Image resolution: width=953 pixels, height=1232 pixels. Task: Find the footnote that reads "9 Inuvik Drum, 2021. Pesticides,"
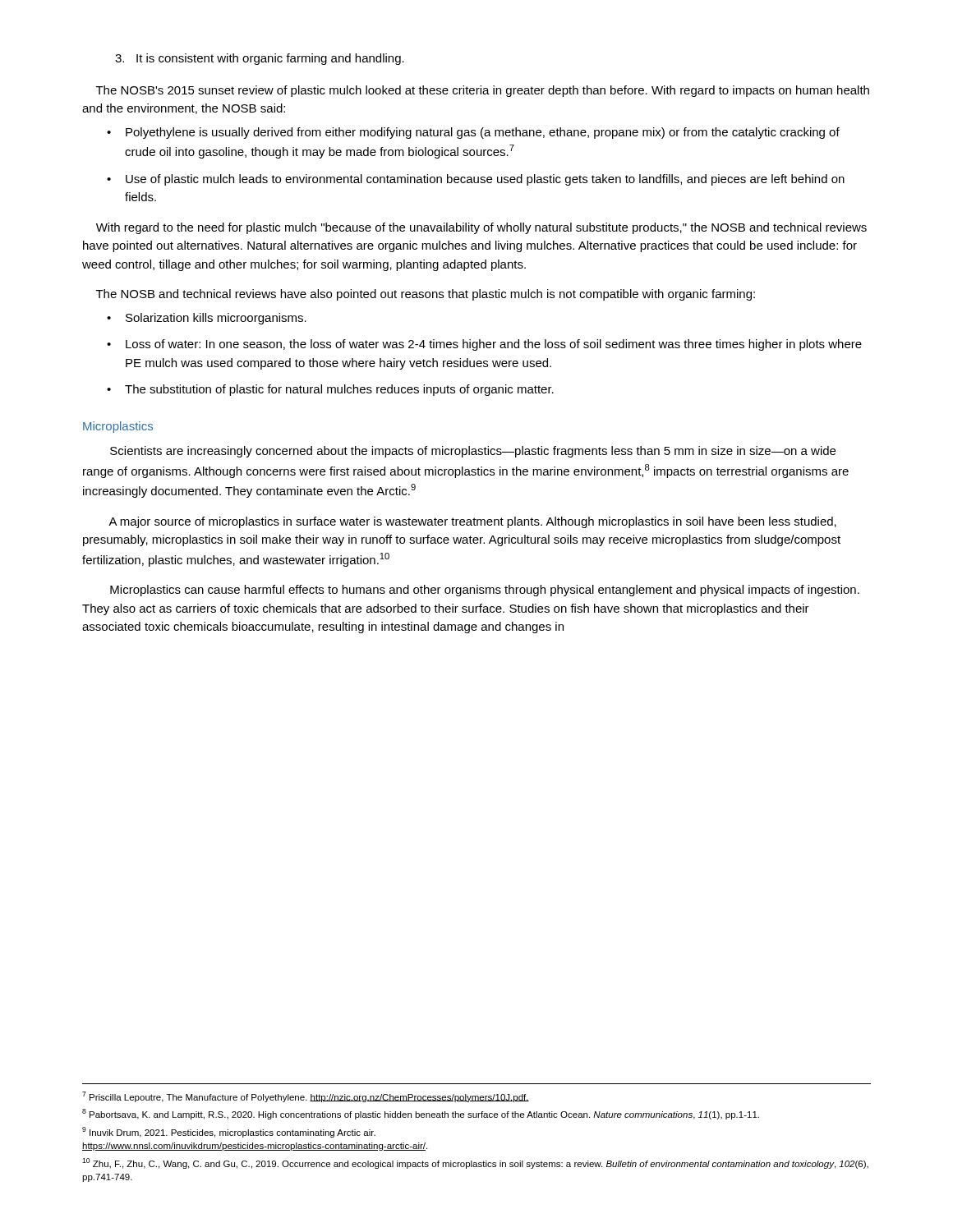[255, 1138]
